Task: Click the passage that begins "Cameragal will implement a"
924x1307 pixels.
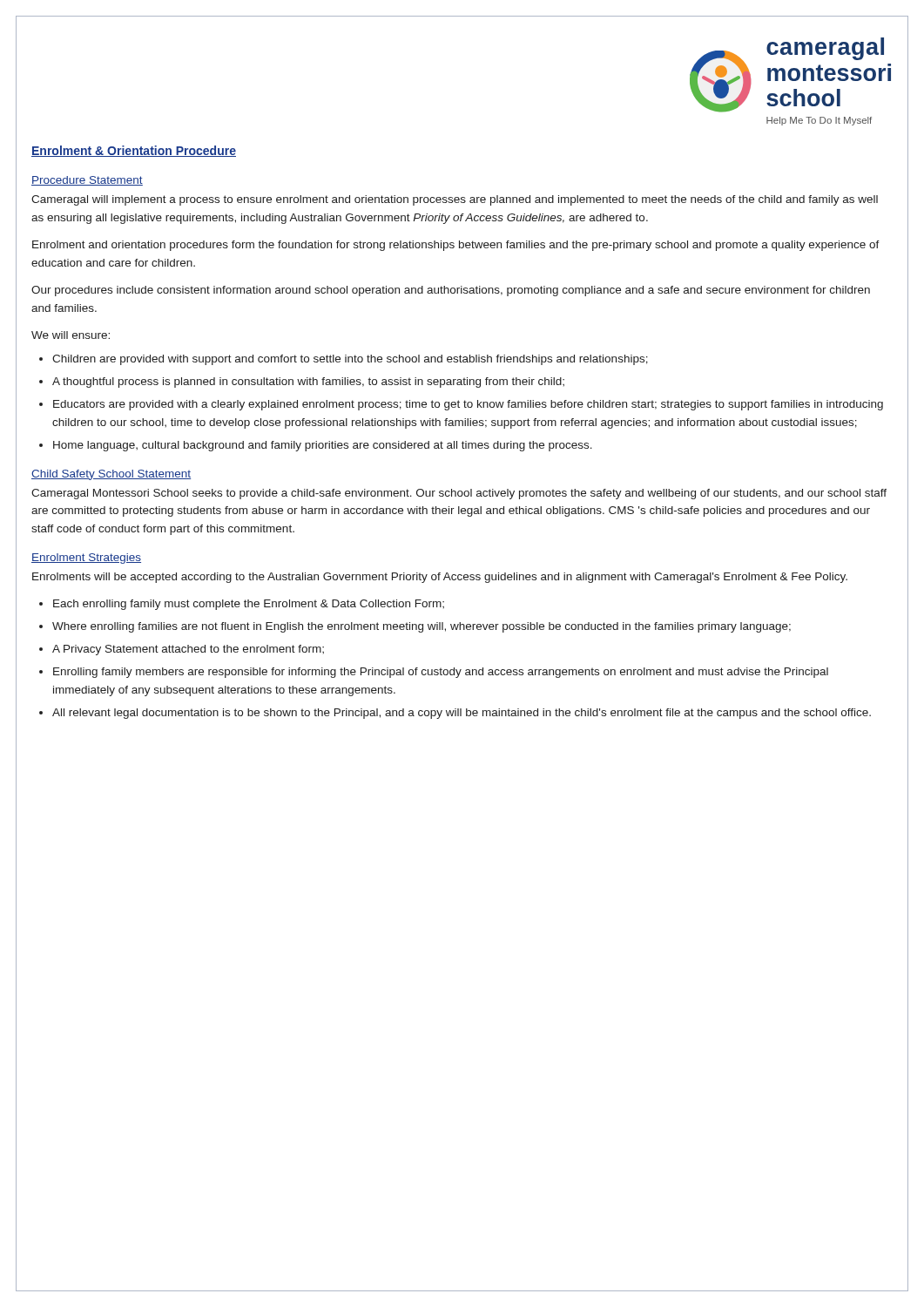Action: click(x=455, y=209)
